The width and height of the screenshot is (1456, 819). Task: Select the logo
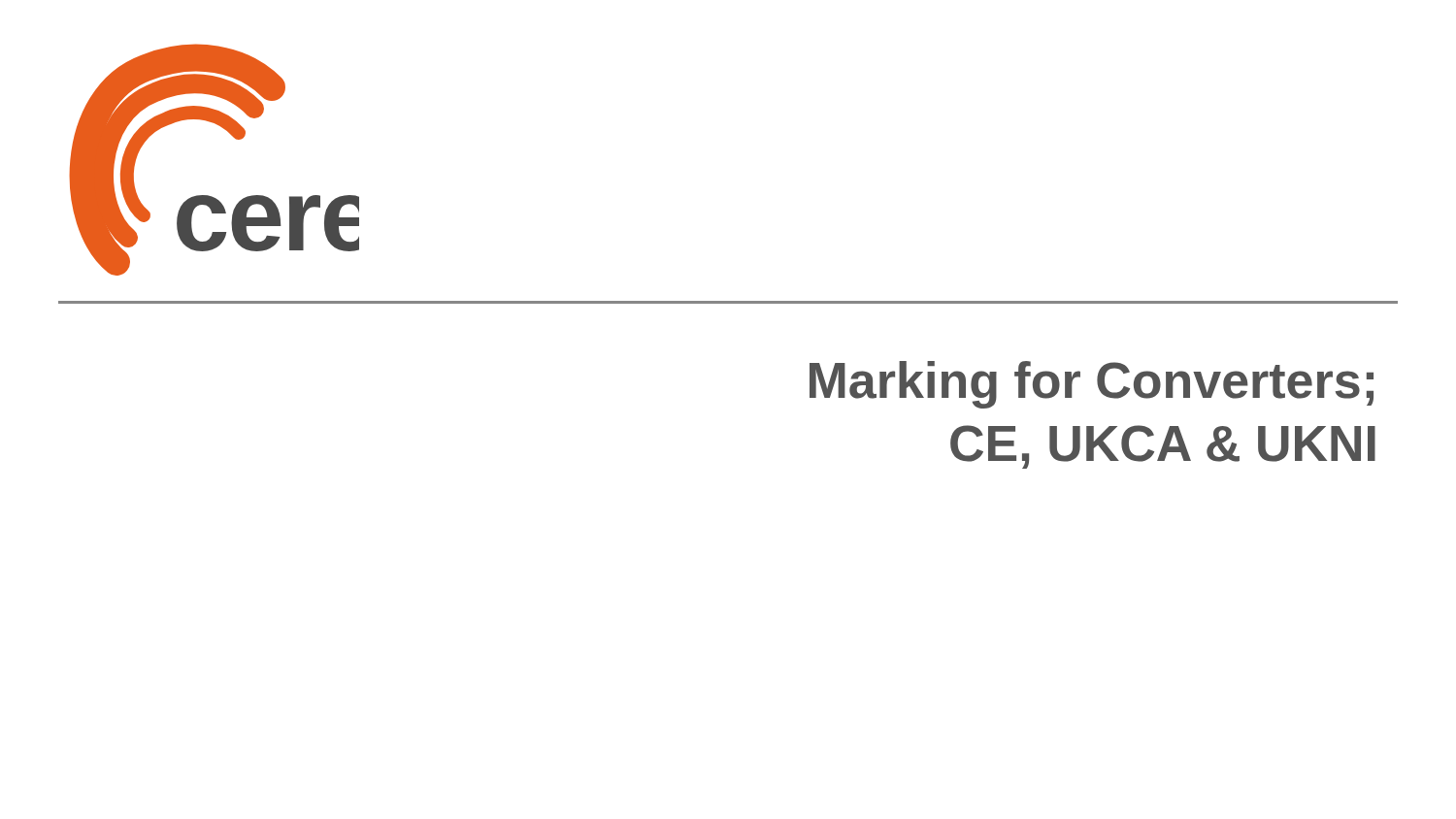(x=209, y=165)
